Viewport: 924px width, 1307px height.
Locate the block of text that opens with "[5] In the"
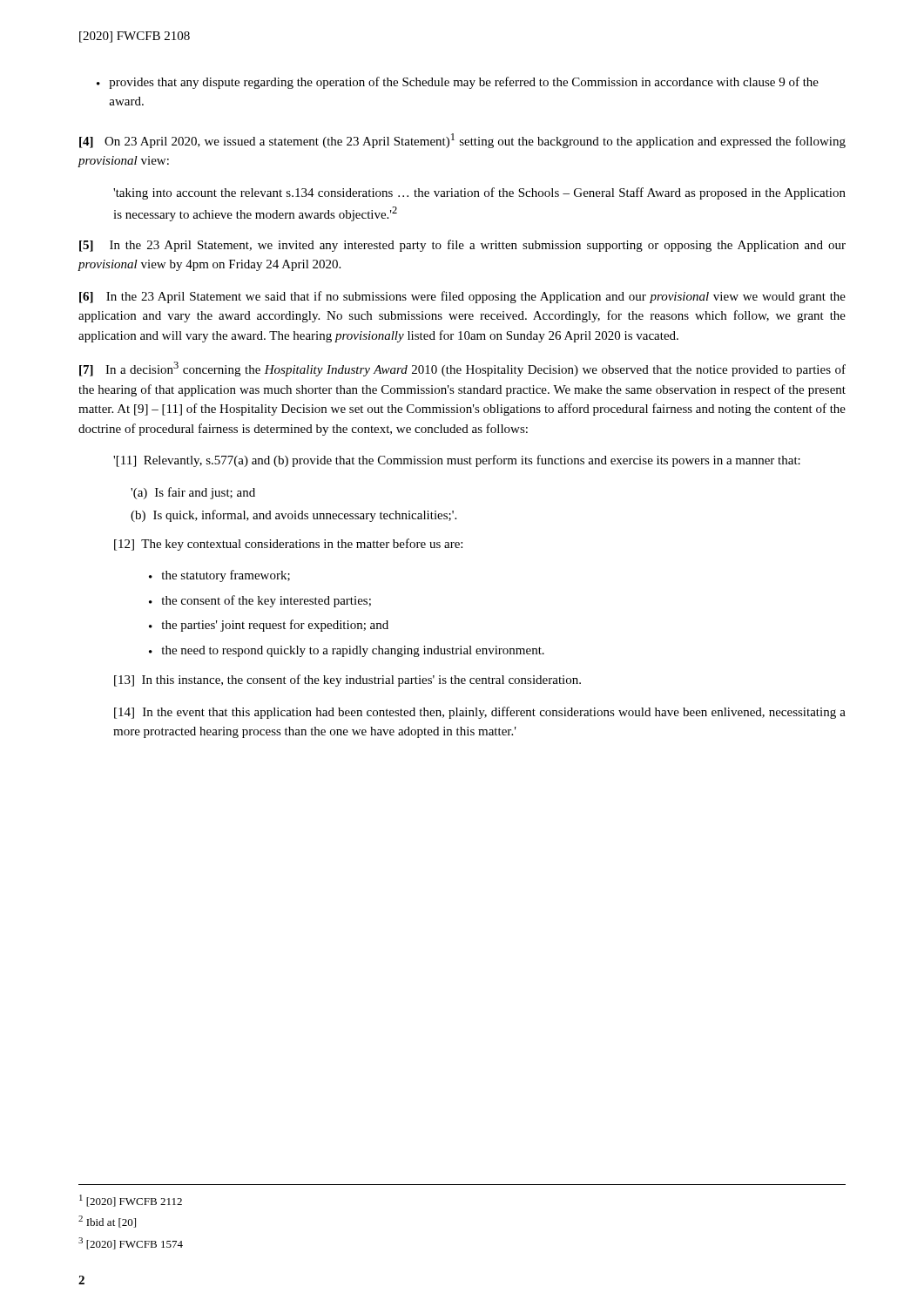462,254
